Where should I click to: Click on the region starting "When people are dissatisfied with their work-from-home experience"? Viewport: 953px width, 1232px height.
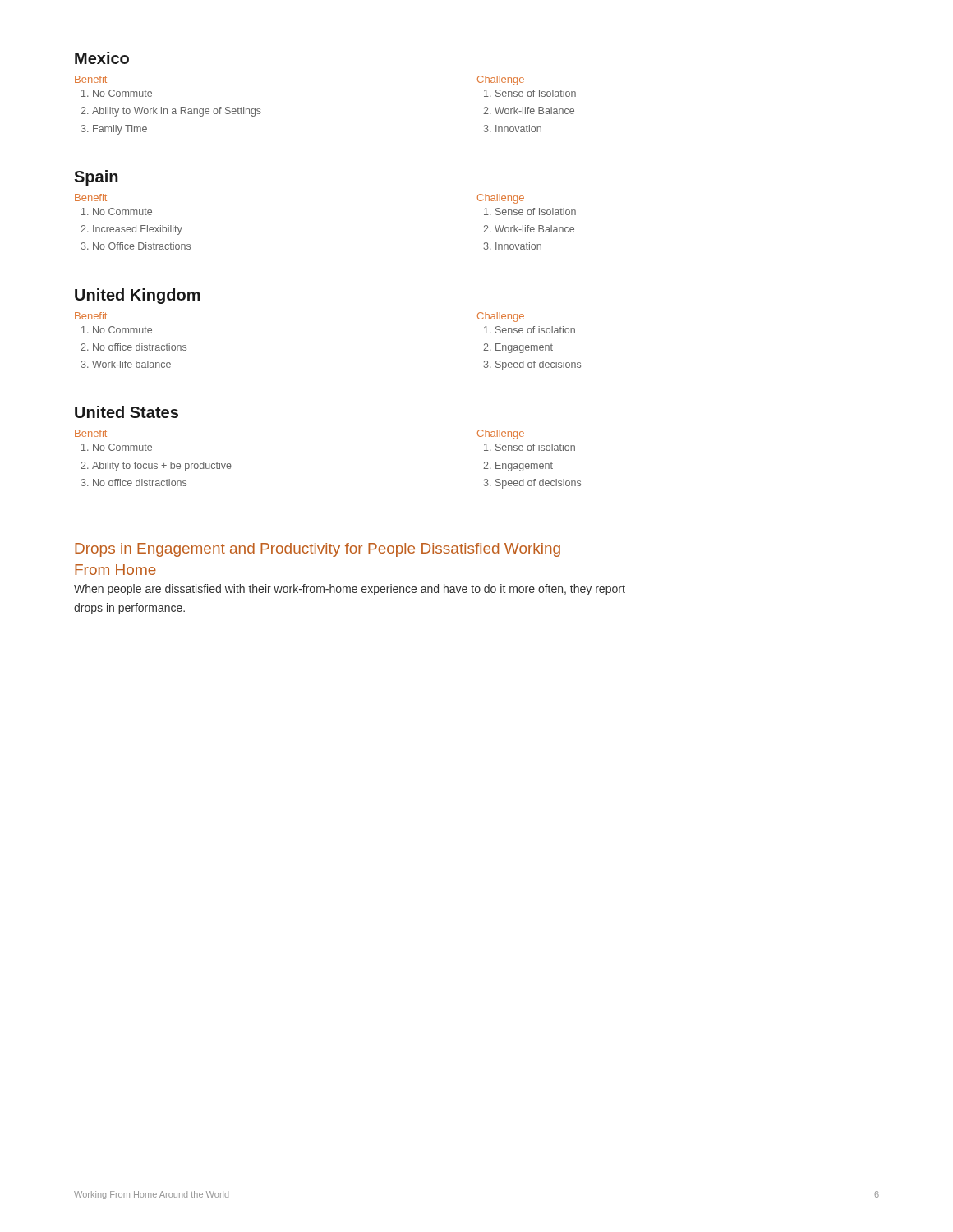[x=353, y=599]
